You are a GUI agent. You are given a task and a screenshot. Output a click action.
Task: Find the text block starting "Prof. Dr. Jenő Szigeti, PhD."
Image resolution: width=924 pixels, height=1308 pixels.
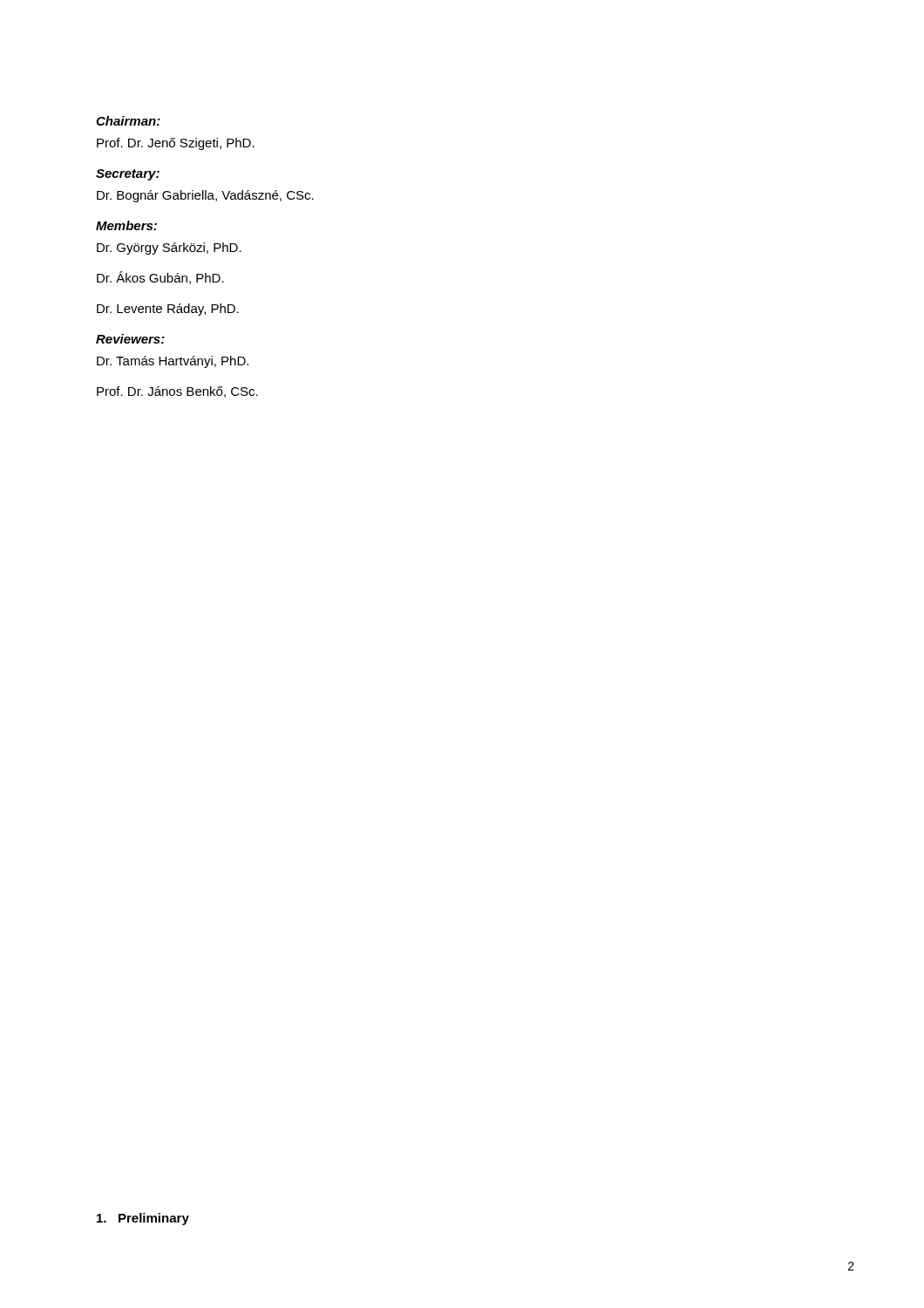point(175,143)
